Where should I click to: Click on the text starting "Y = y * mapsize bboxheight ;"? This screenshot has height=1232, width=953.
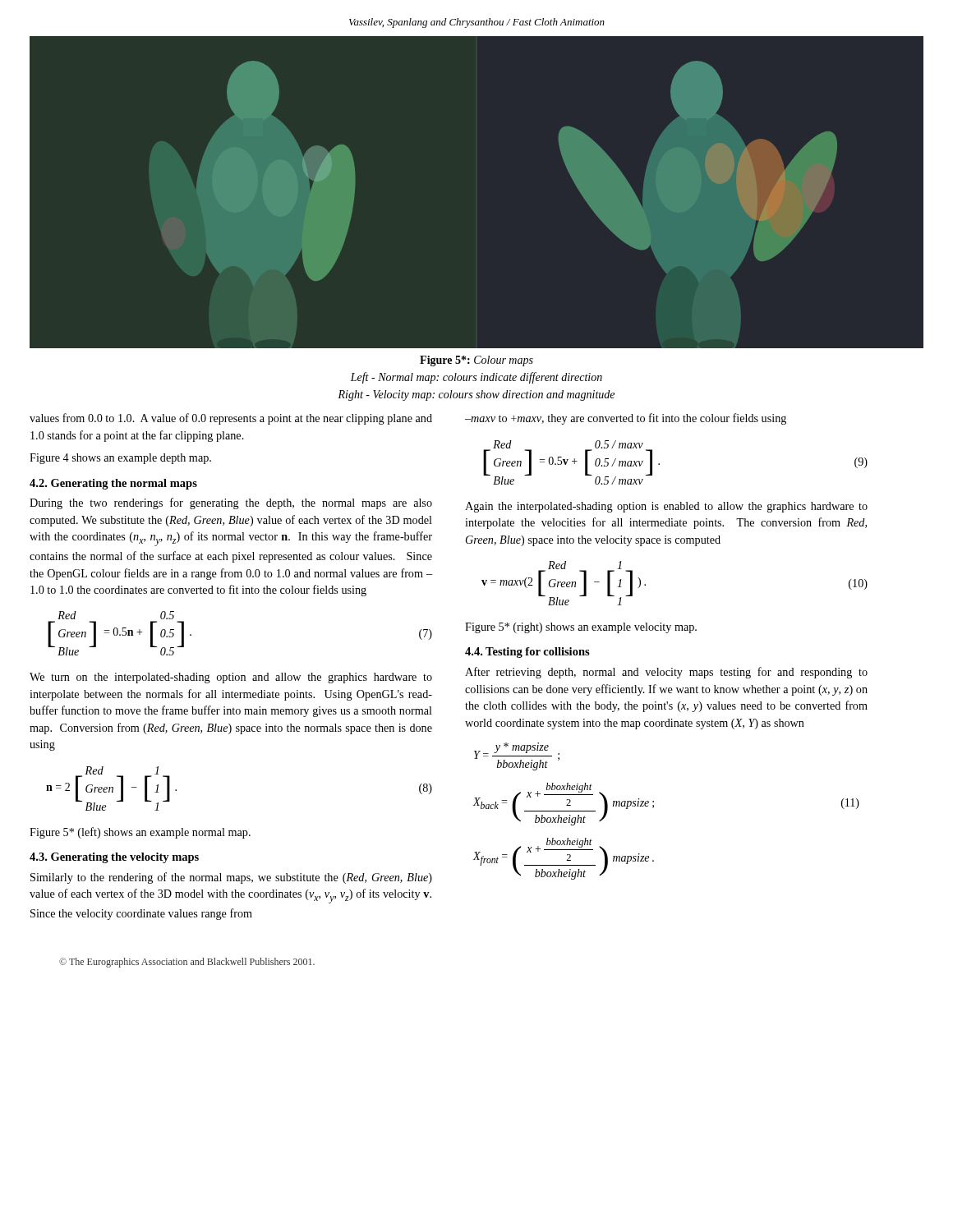[670, 811]
